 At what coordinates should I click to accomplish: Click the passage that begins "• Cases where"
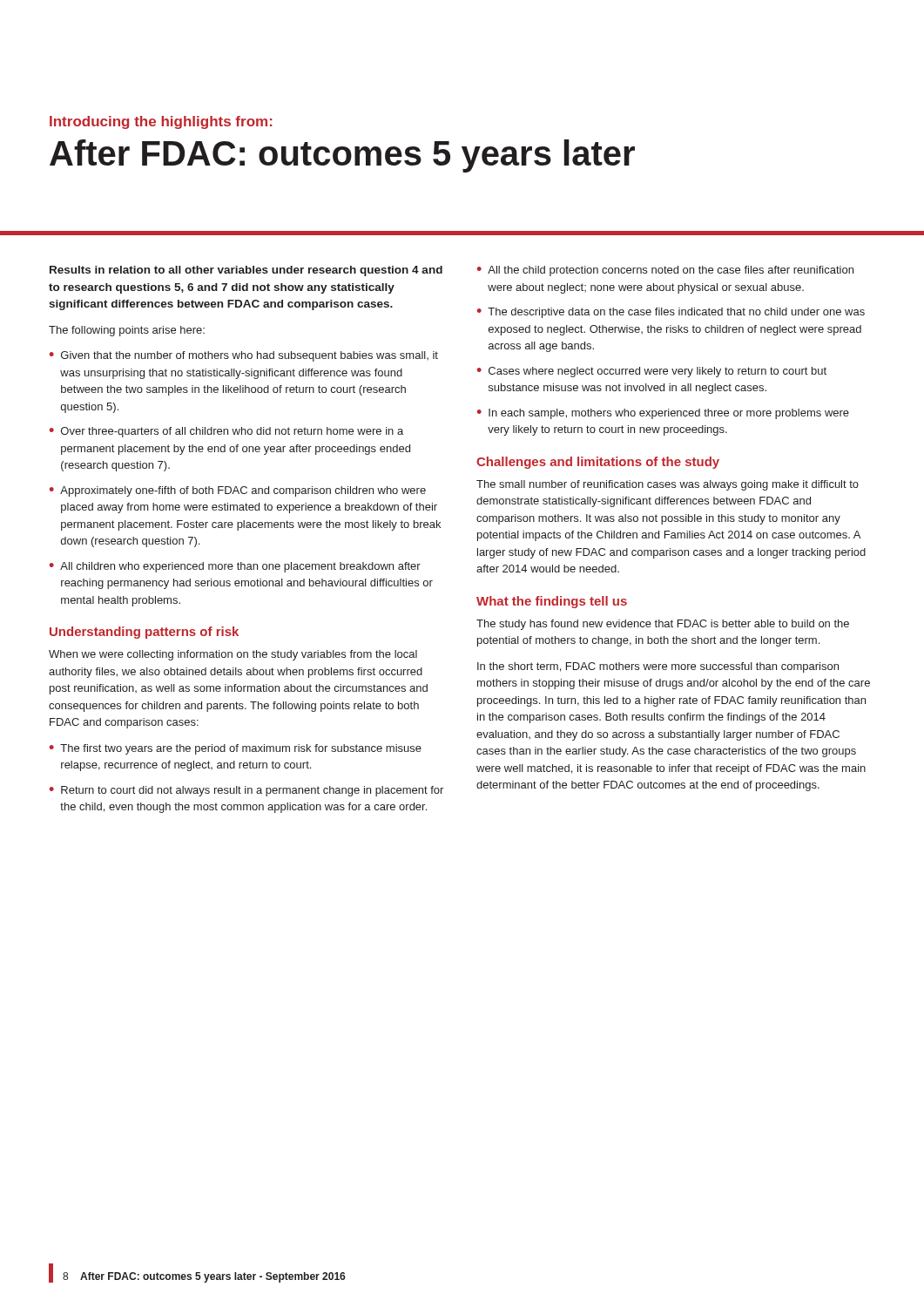click(675, 379)
